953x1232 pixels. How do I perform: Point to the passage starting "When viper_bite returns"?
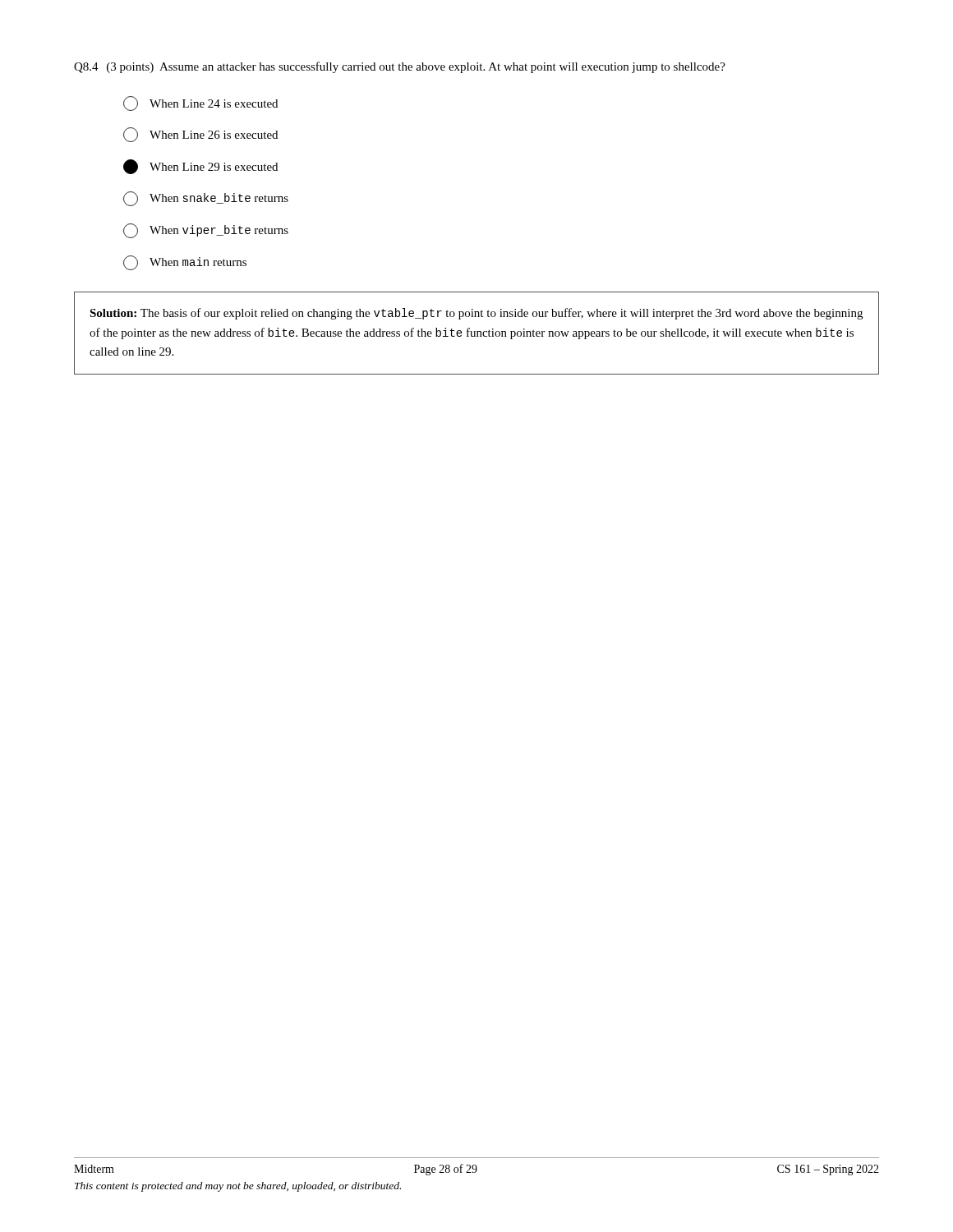tap(206, 230)
